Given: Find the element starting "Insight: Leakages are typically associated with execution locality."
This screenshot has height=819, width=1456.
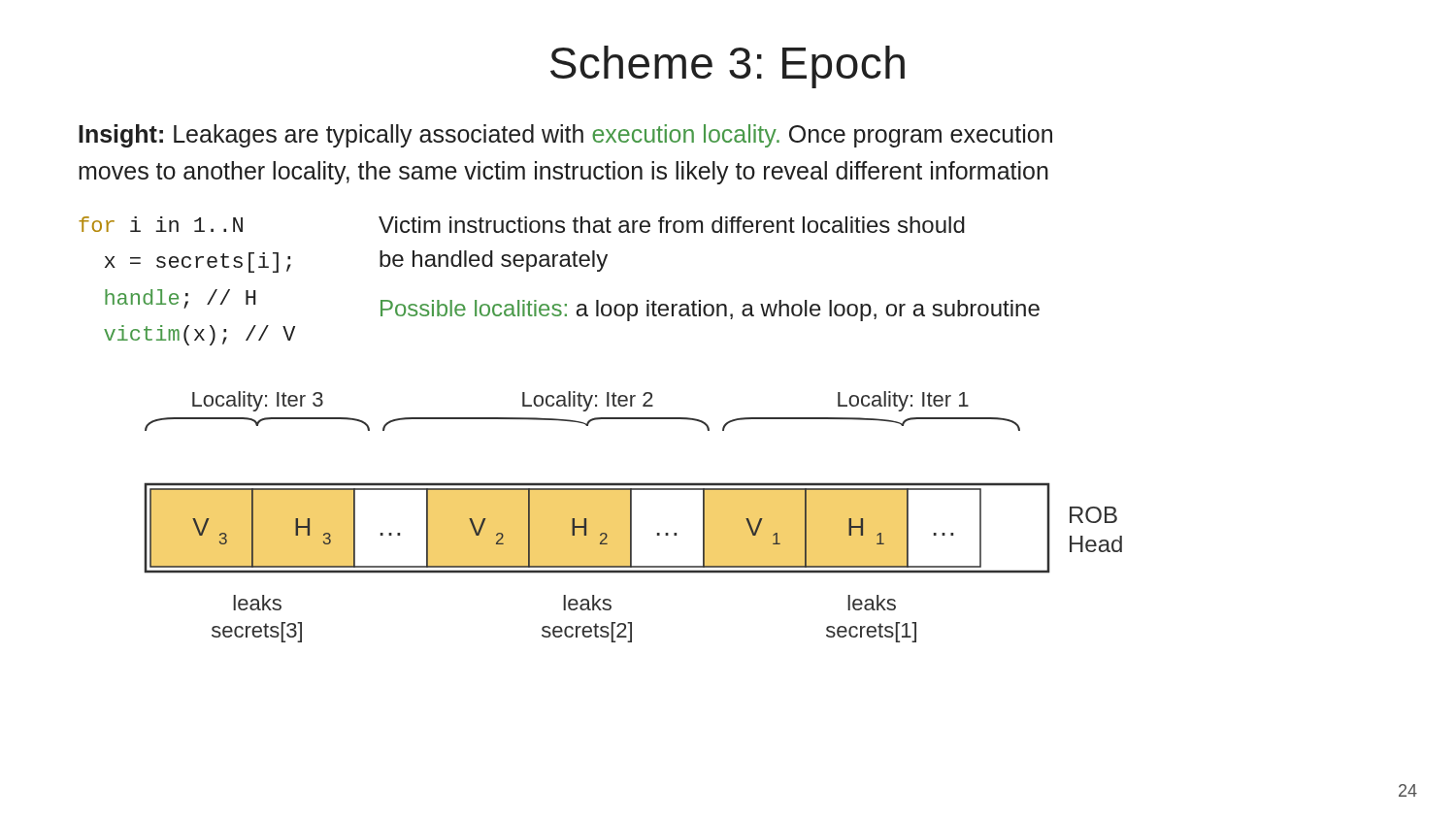Looking at the screenshot, I should point(566,152).
